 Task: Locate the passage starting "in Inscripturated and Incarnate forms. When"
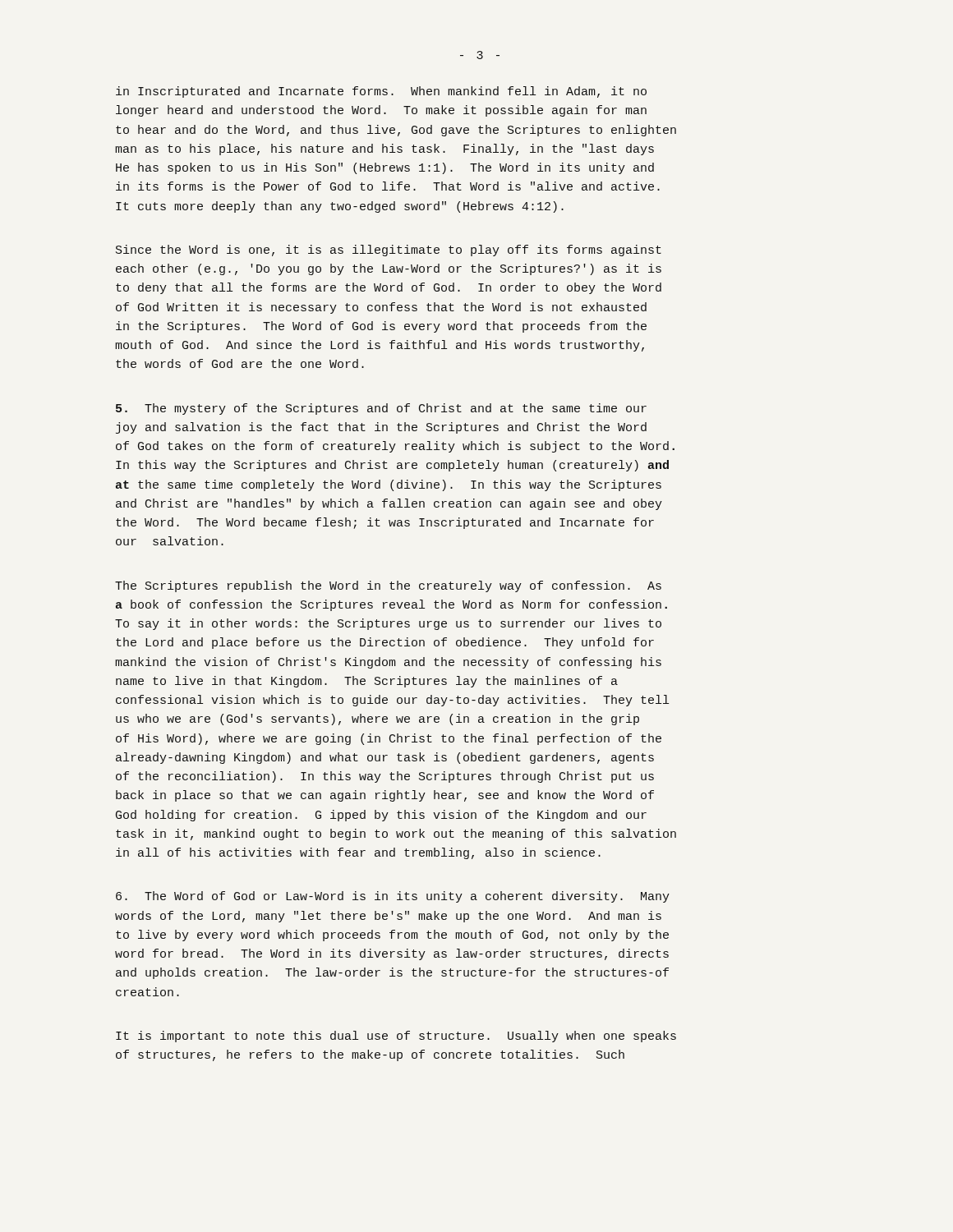point(396,150)
